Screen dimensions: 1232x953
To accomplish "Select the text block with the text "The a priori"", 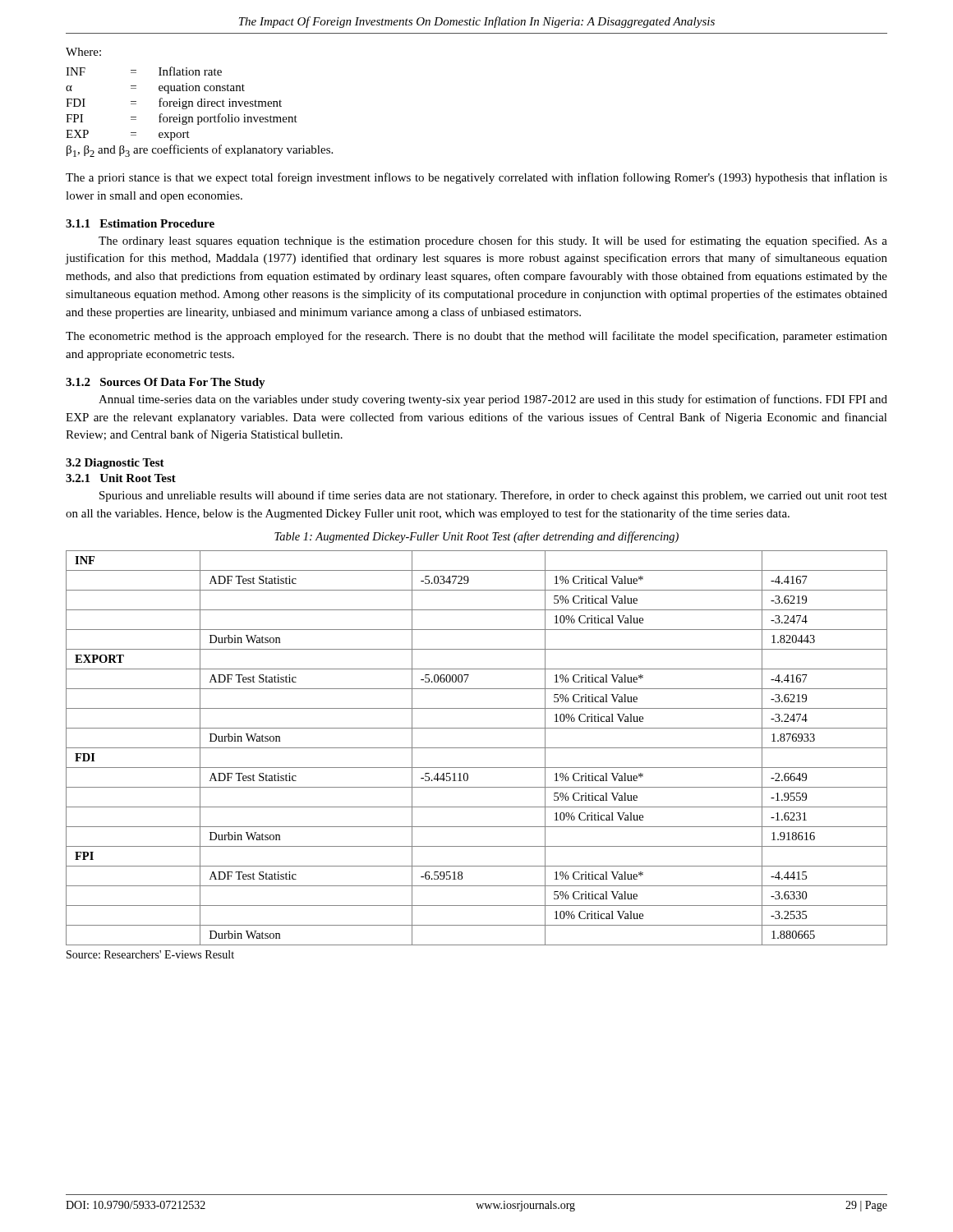I will pyautogui.click(x=476, y=186).
